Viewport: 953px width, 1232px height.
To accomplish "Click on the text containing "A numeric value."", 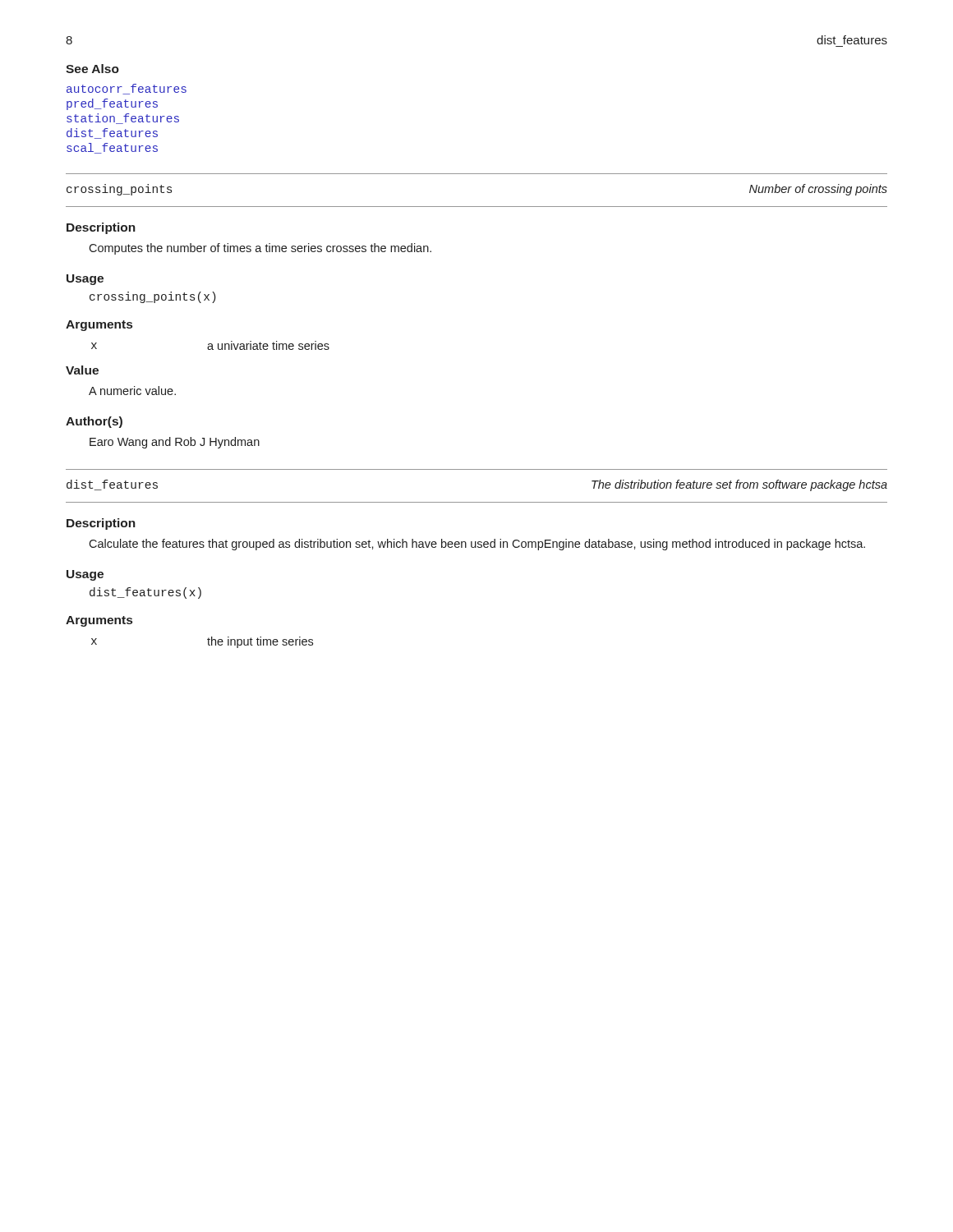I will (133, 391).
